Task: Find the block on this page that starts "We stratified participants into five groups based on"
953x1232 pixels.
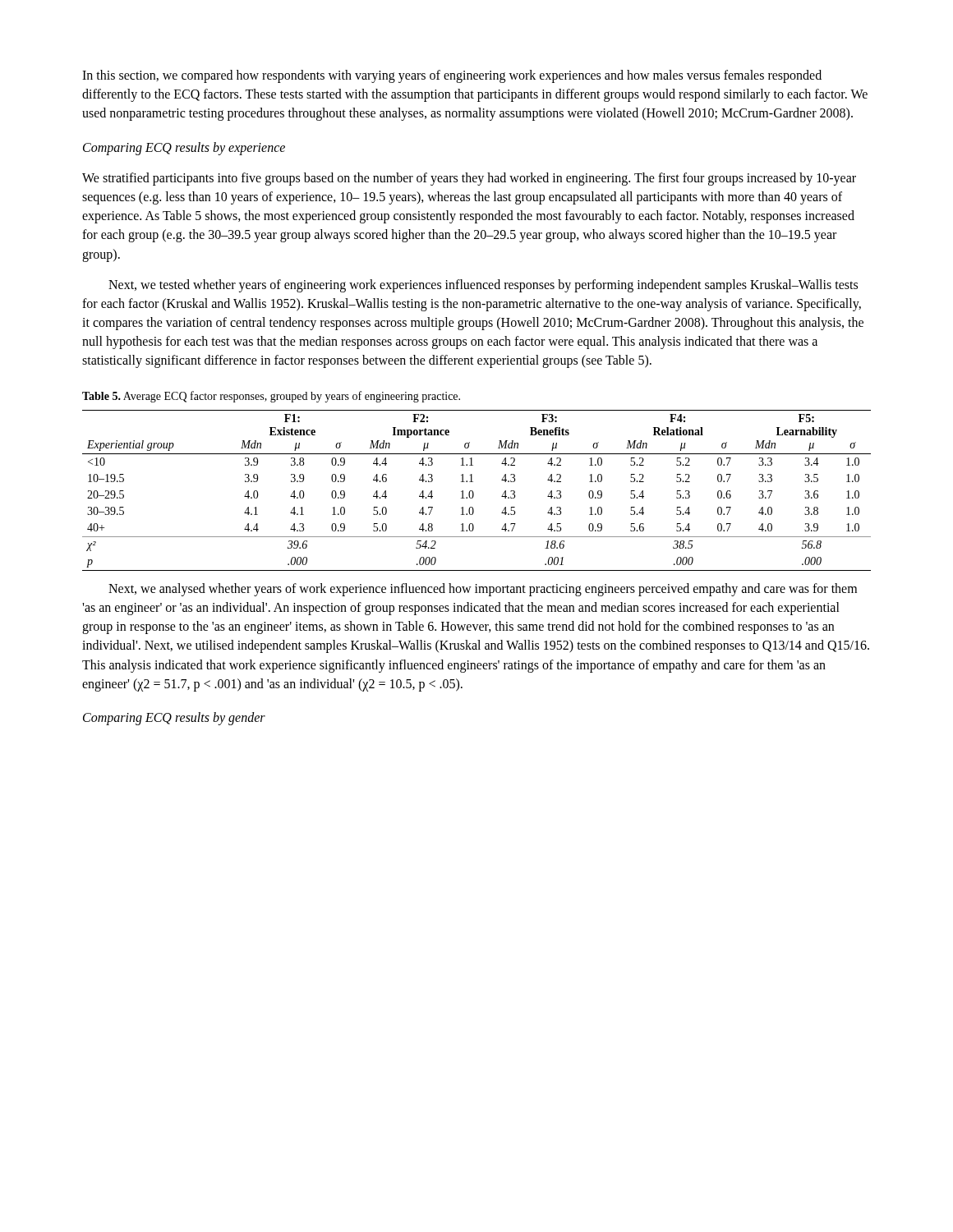Action: point(476,216)
